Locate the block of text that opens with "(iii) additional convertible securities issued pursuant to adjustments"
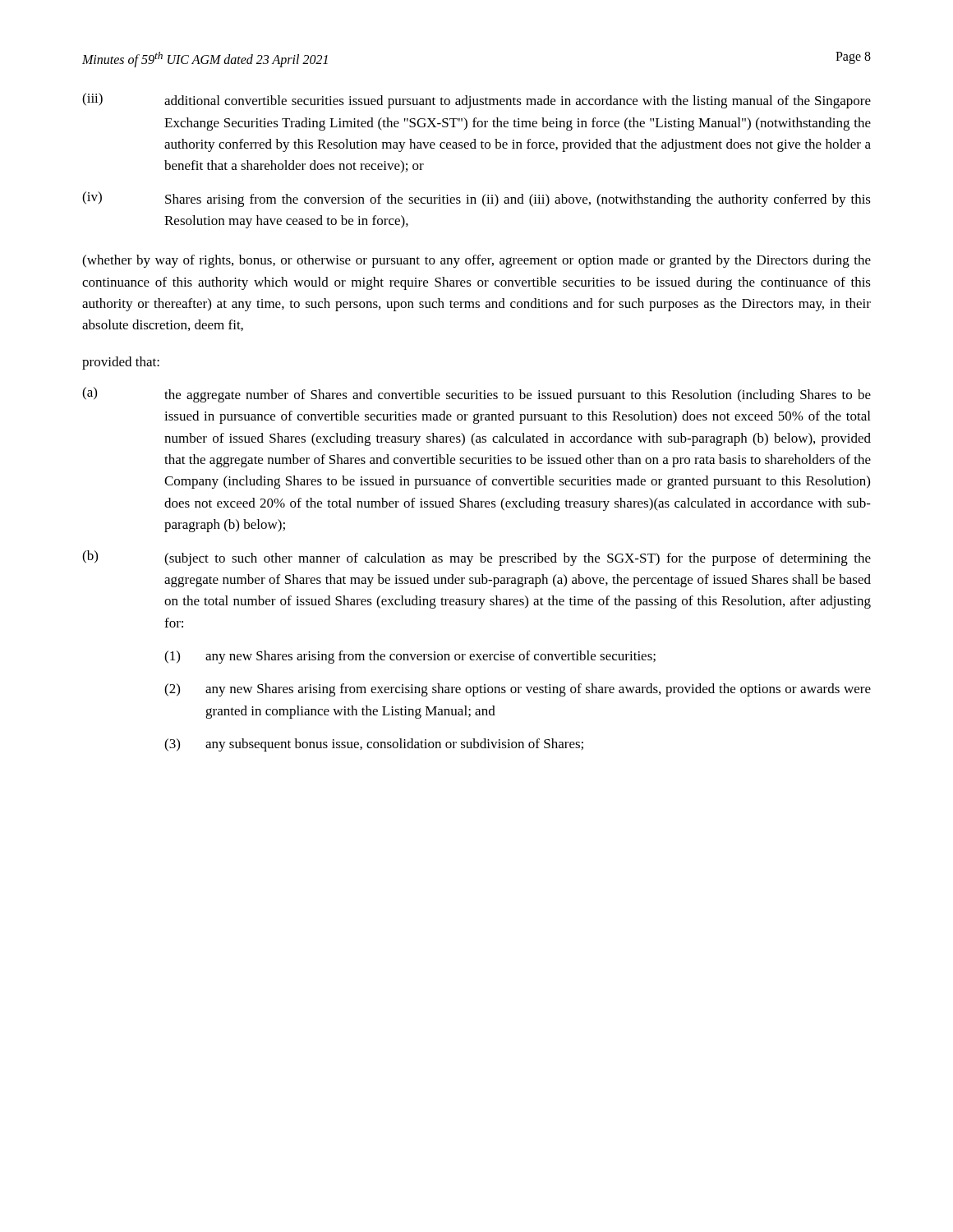Image resolution: width=953 pixels, height=1232 pixels. (476, 134)
